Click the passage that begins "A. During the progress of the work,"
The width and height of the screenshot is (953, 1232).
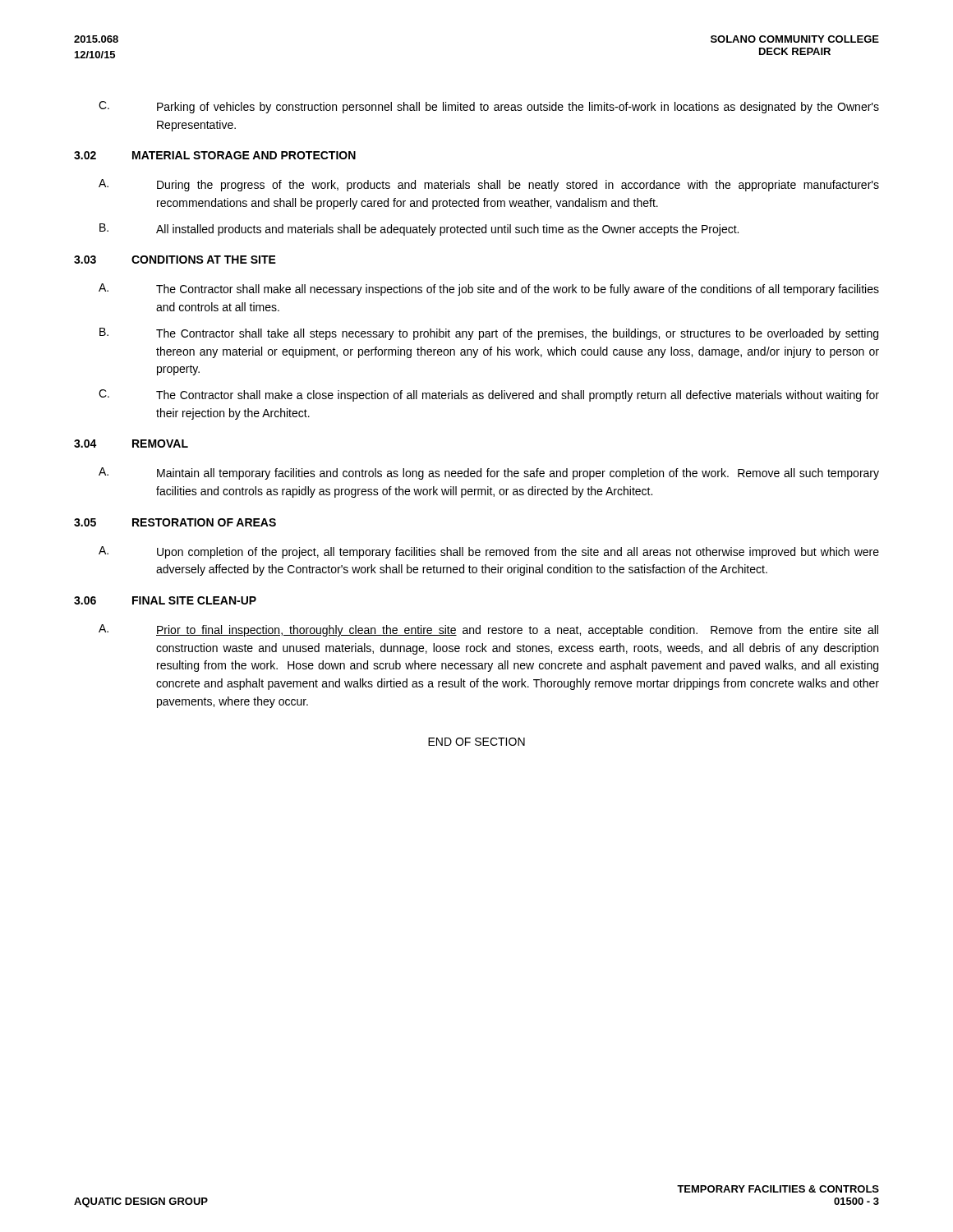pyautogui.click(x=476, y=195)
